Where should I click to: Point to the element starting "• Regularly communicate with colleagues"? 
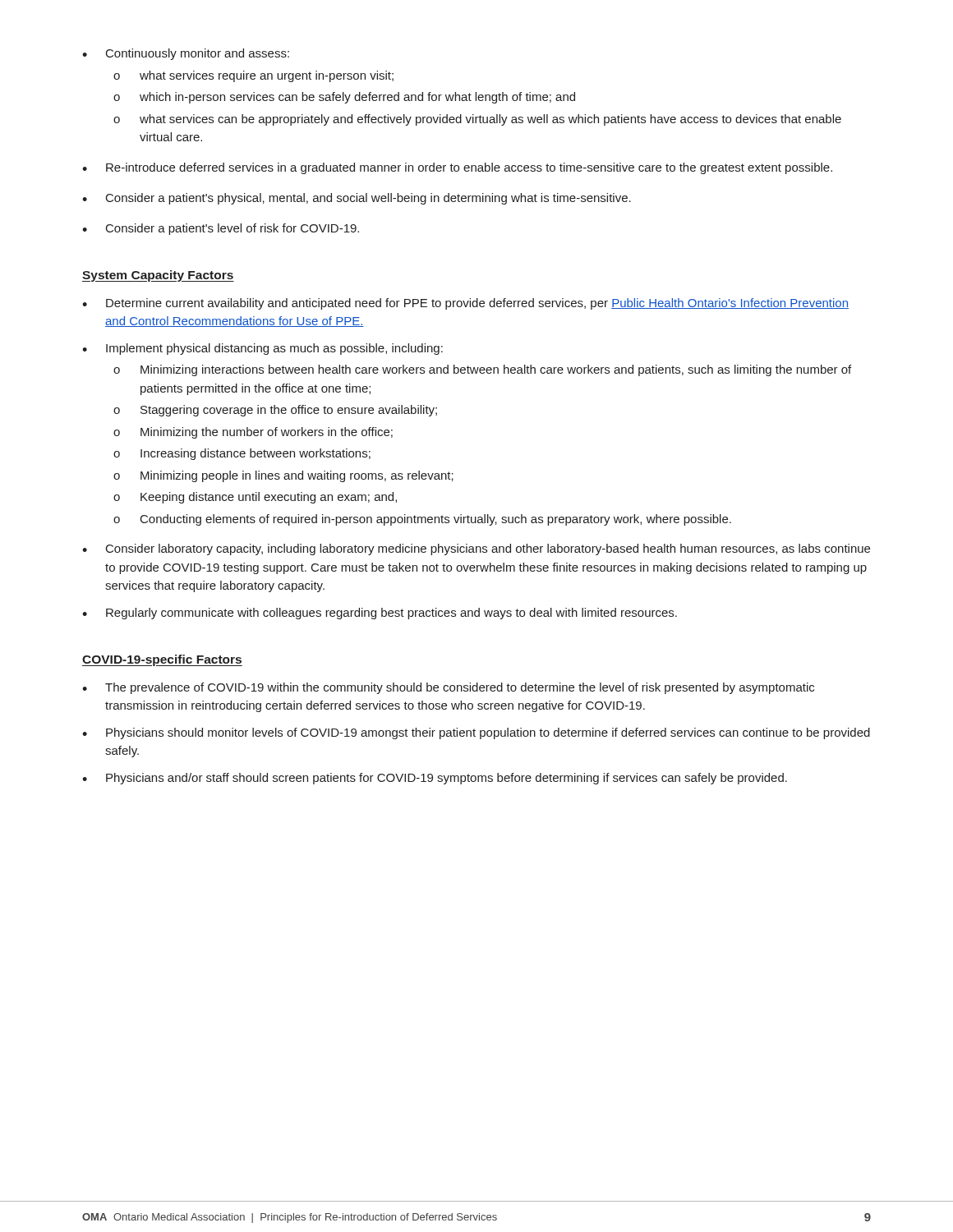pyautogui.click(x=476, y=614)
